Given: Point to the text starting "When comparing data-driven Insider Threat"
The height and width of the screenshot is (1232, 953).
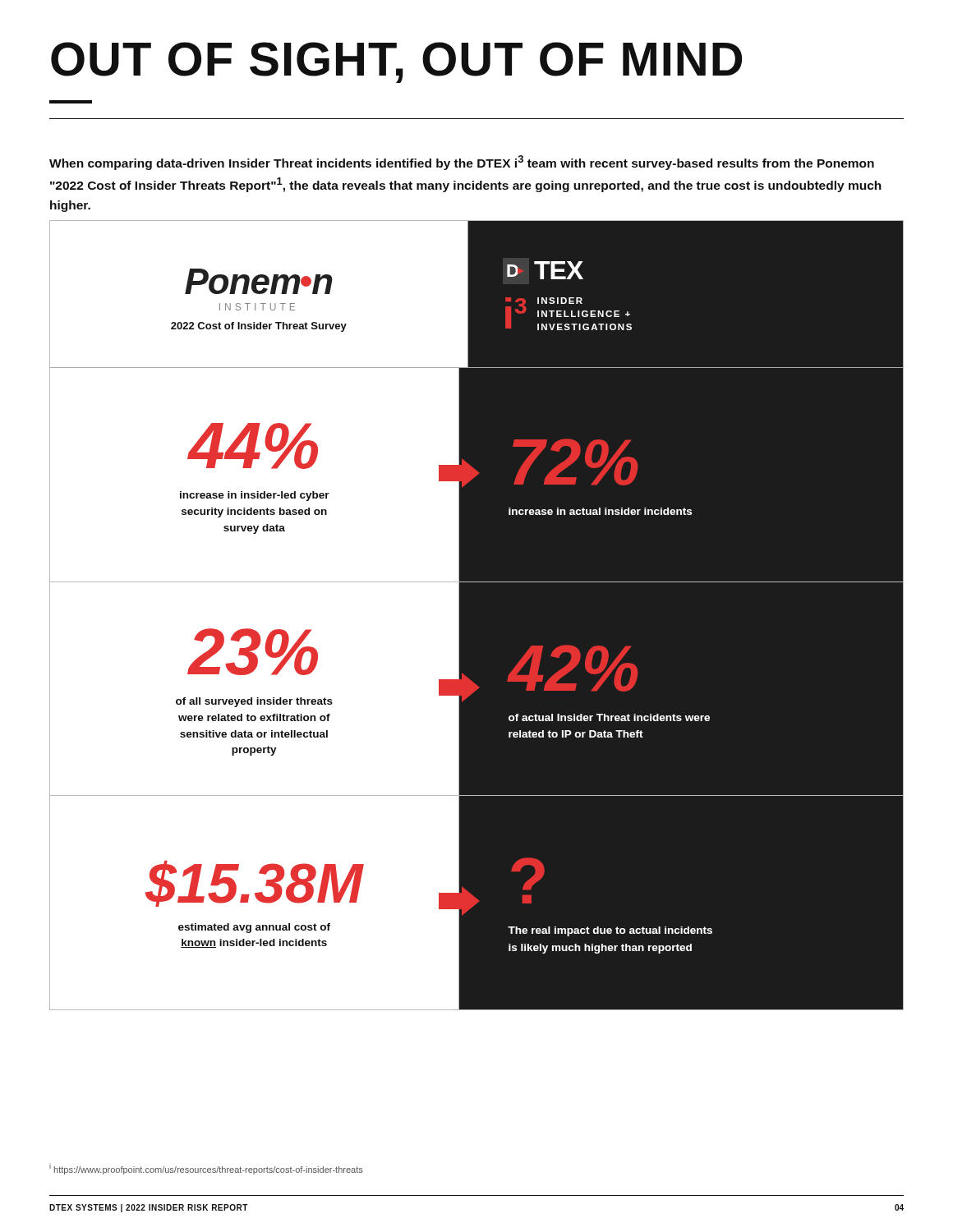Looking at the screenshot, I should pos(468,183).
